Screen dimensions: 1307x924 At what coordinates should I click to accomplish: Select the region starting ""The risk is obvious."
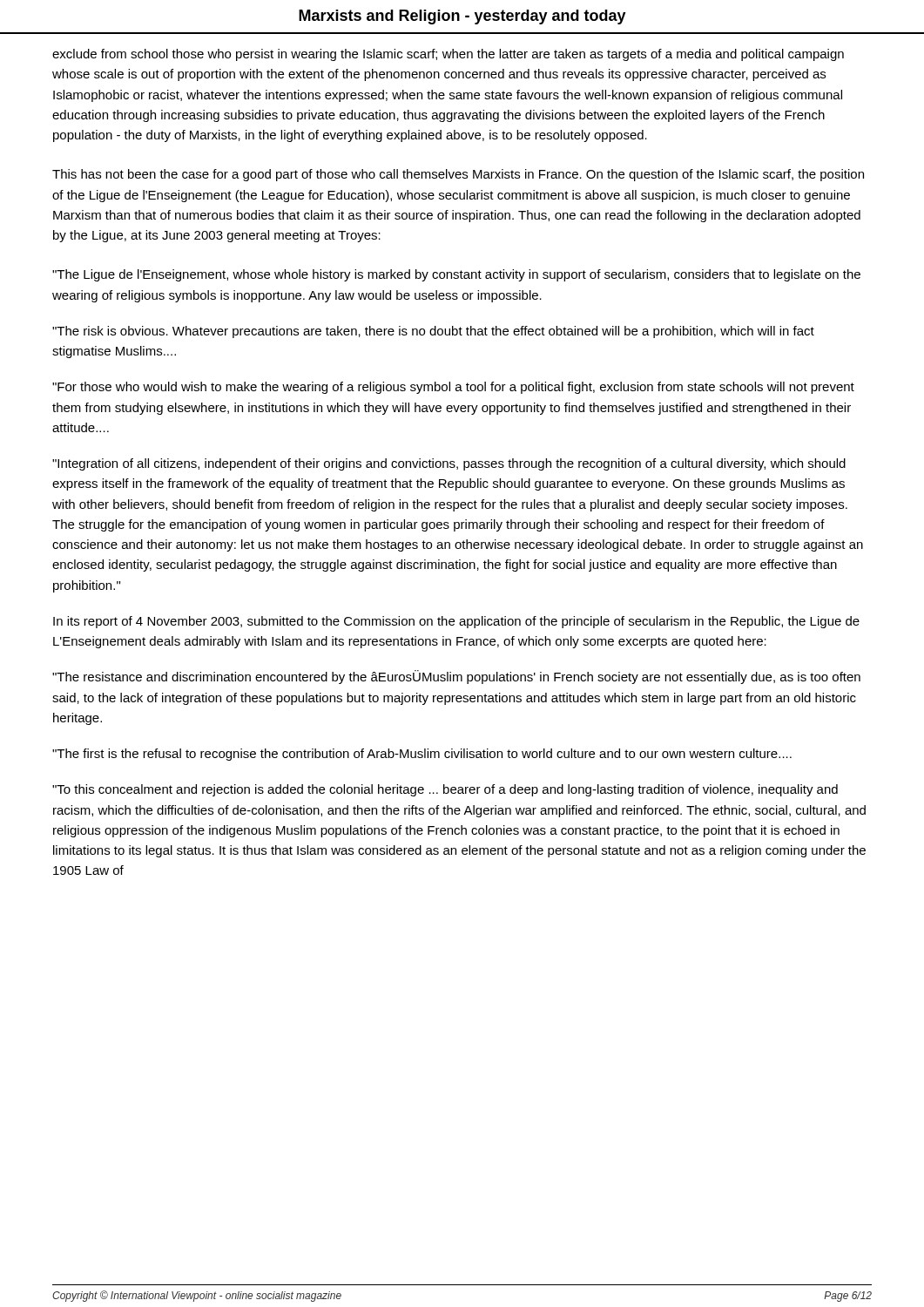[x=433, y=341]
